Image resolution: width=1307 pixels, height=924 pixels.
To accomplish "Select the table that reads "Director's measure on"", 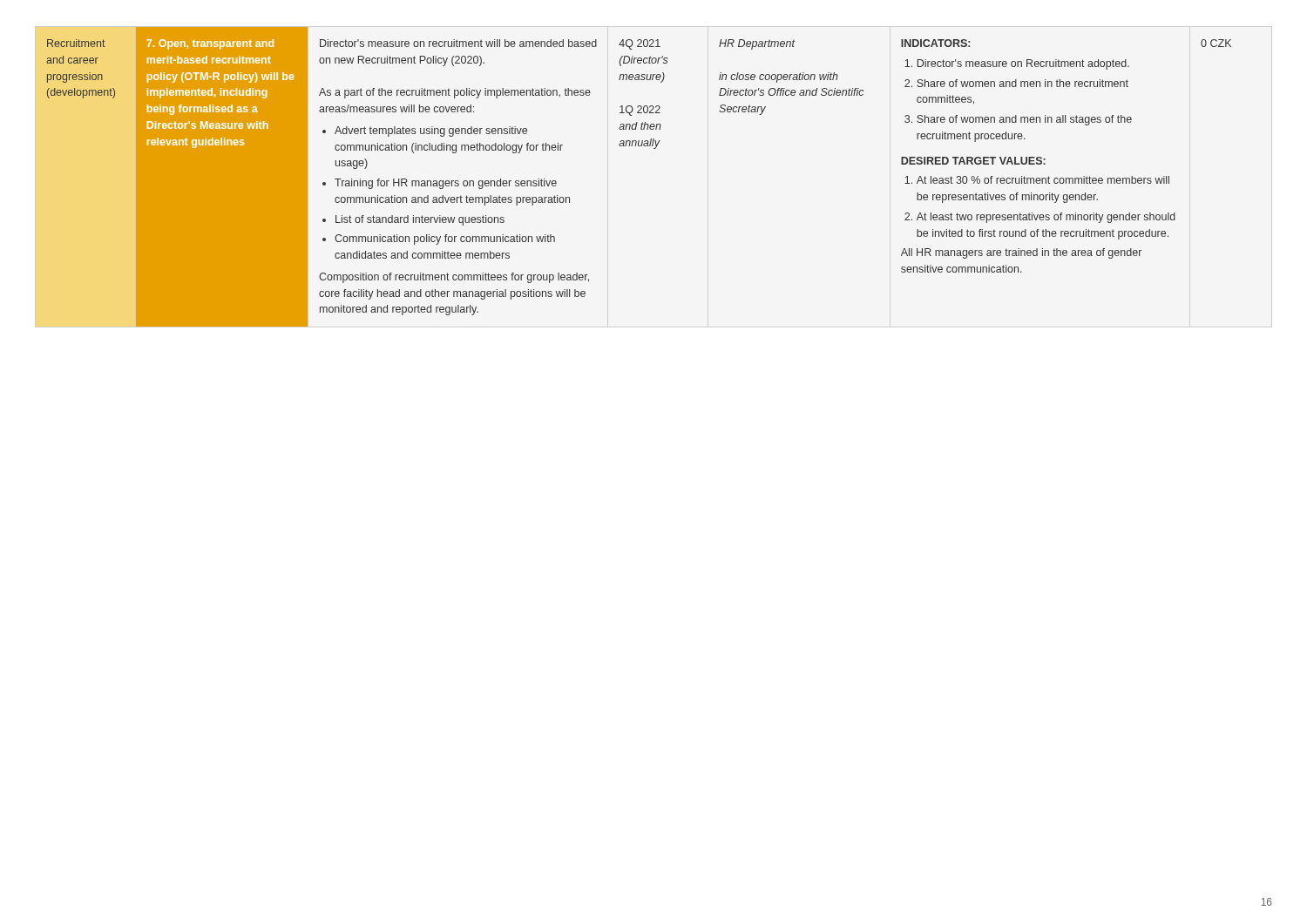I will 654,177.
